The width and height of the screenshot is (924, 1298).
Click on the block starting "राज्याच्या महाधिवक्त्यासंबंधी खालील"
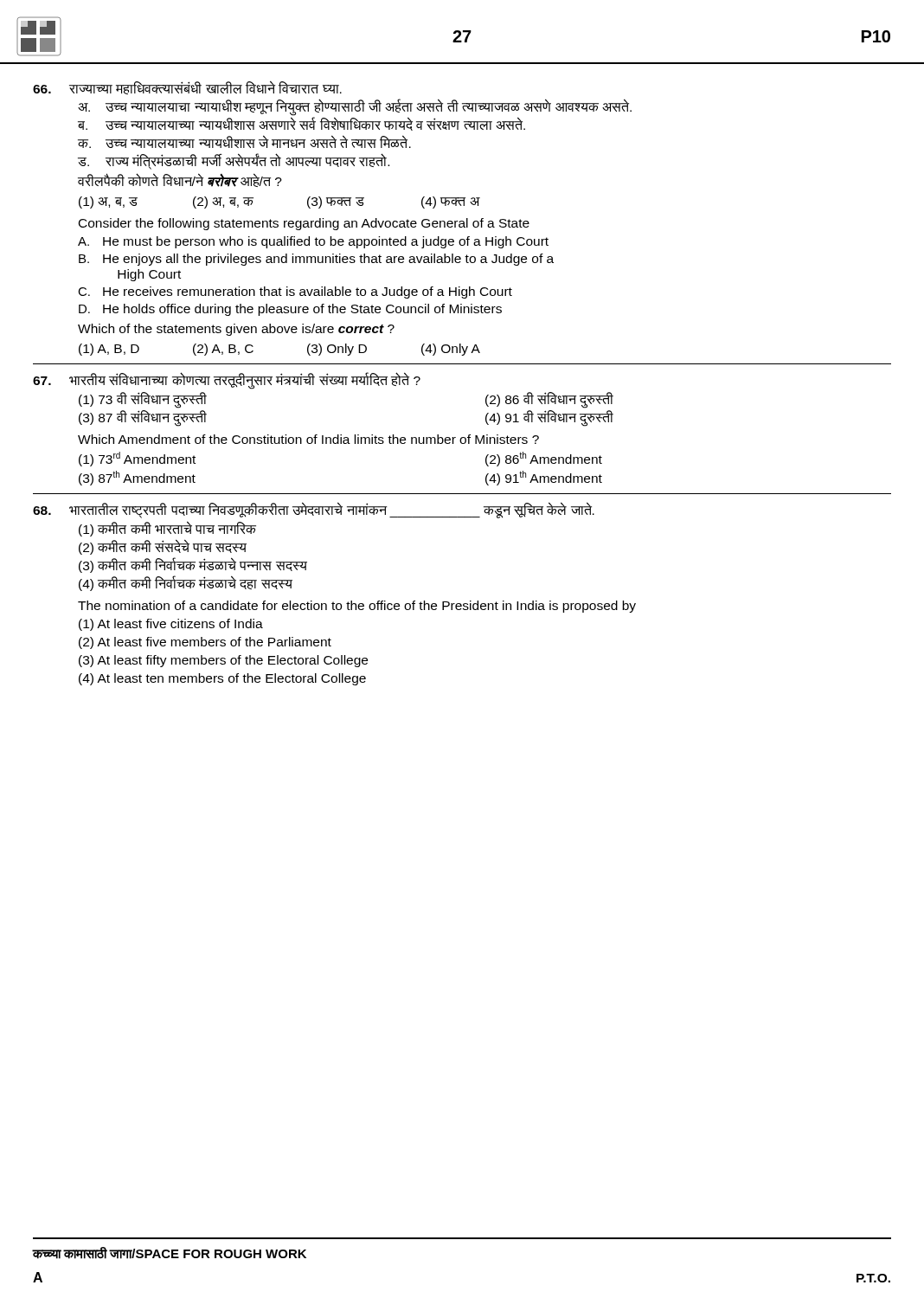(x=462, y=219)
